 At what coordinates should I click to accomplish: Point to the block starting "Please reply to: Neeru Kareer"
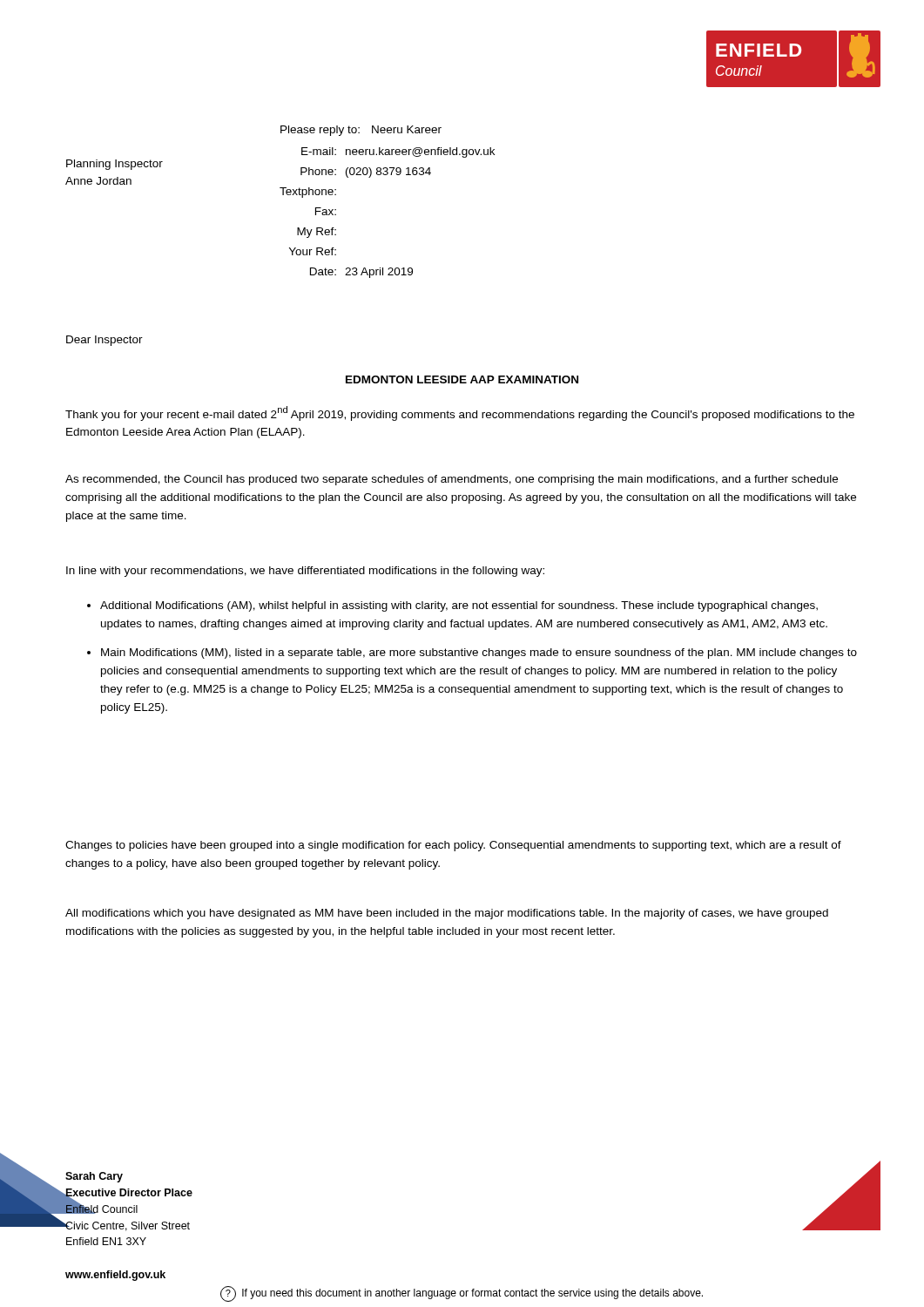click(361, 129)
